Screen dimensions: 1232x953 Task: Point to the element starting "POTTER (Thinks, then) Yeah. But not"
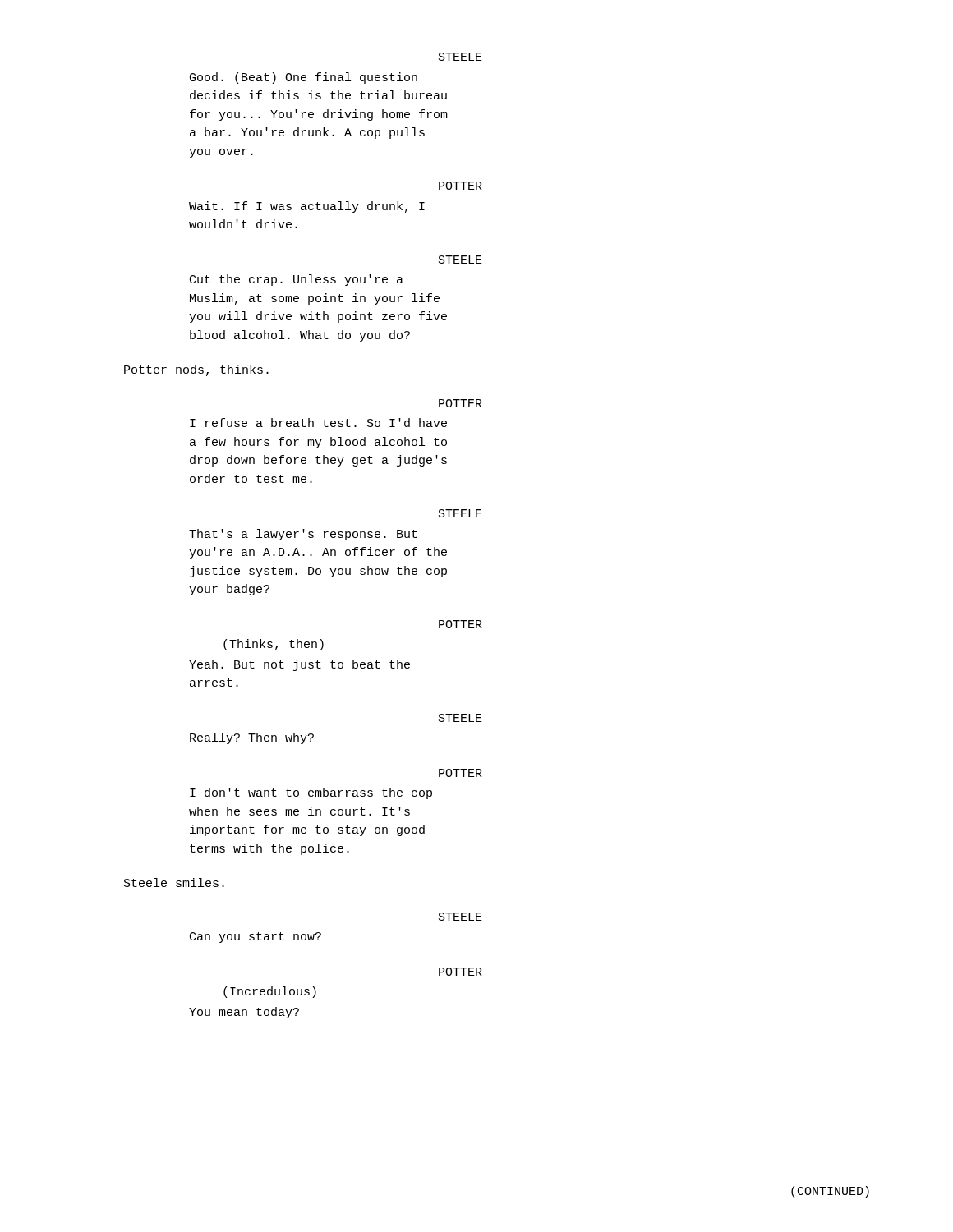460,624
